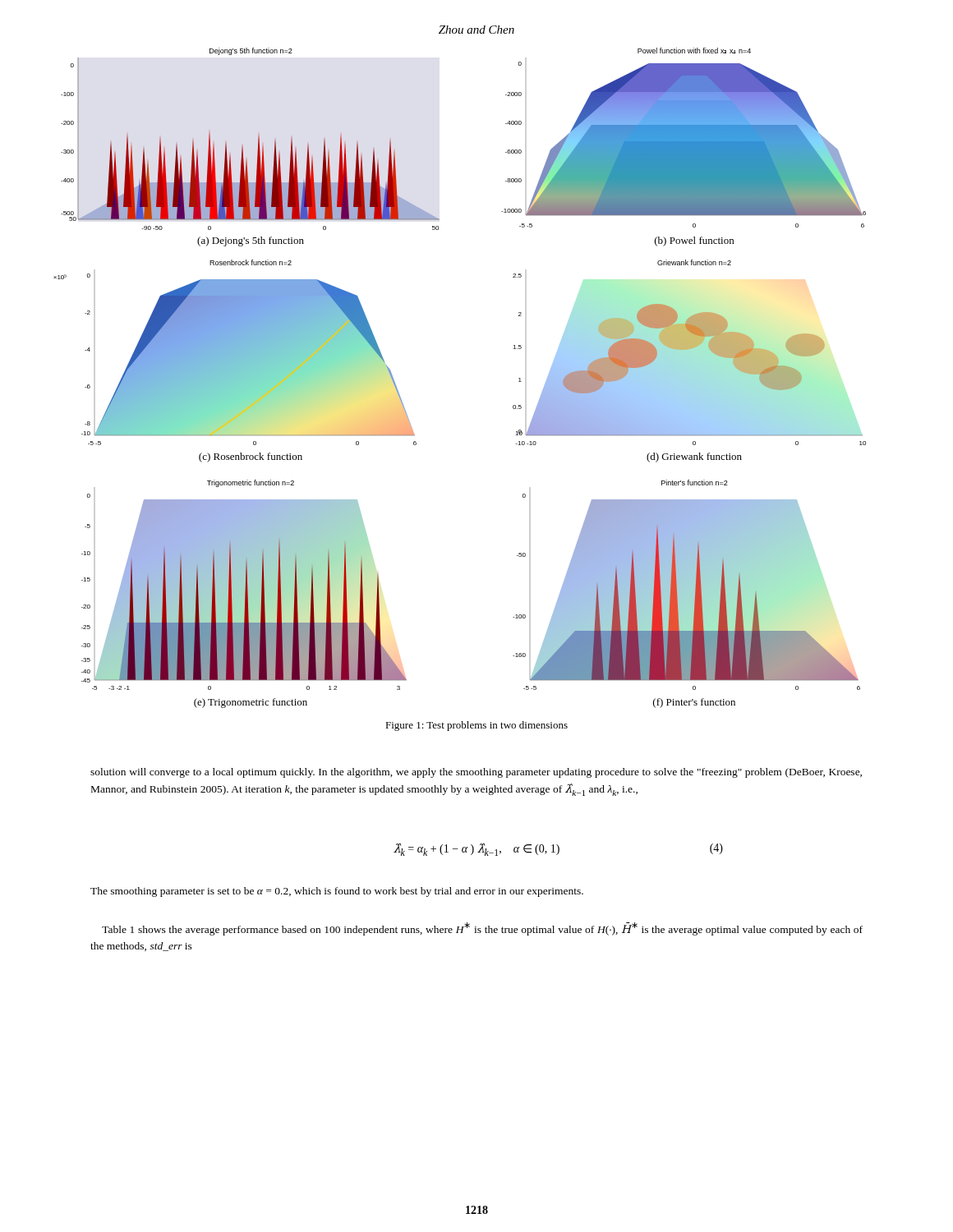Screen dimensions: 1232x953
Task: Select the caption containing "(b) Powel function"
Action: tap(694, 240)
